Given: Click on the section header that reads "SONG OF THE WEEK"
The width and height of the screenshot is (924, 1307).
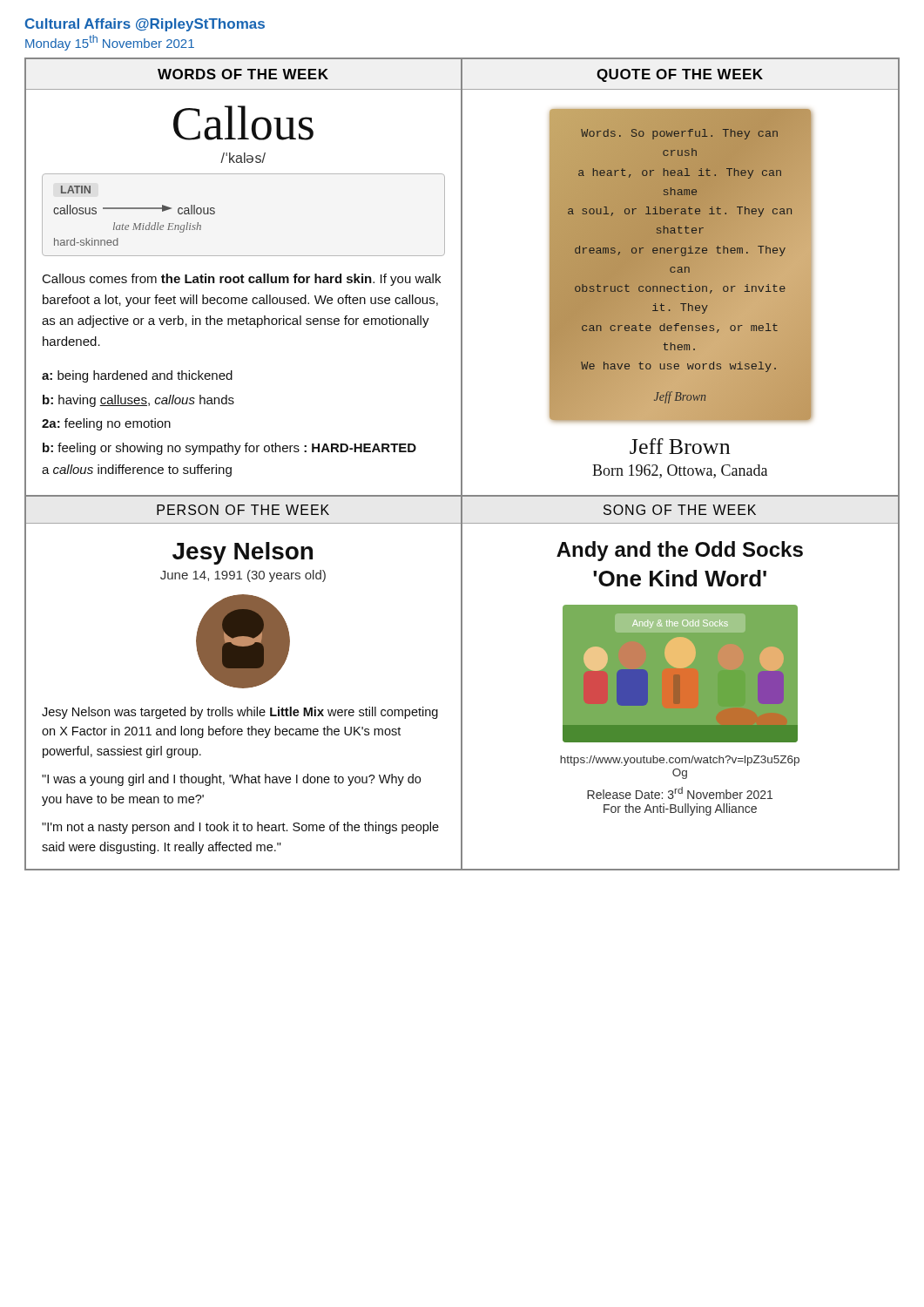Looking at the screenshot, I should click(x=680, y=510).
